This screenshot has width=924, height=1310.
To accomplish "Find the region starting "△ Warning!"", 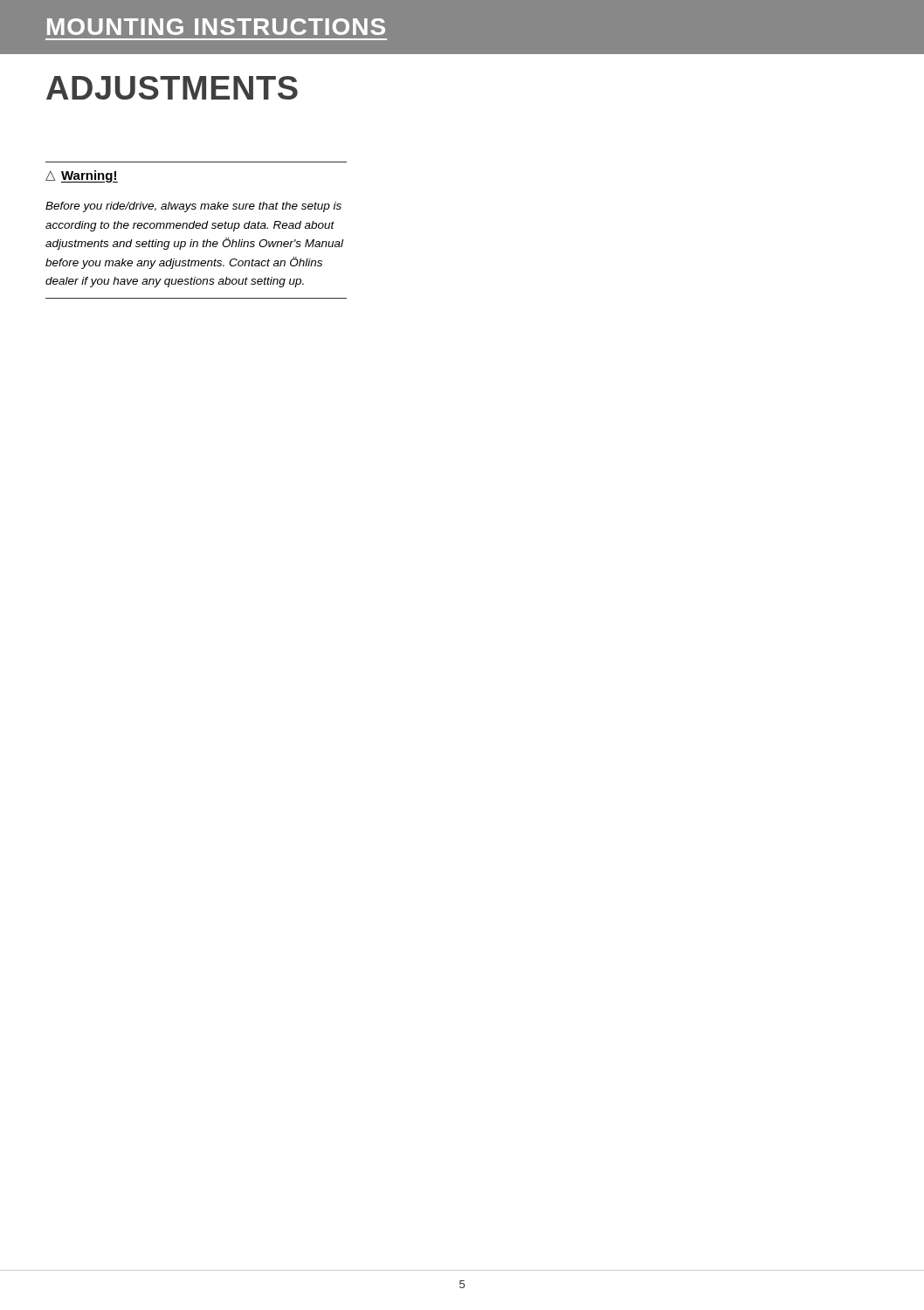I will pyautogui.click(x=82, y=176).
